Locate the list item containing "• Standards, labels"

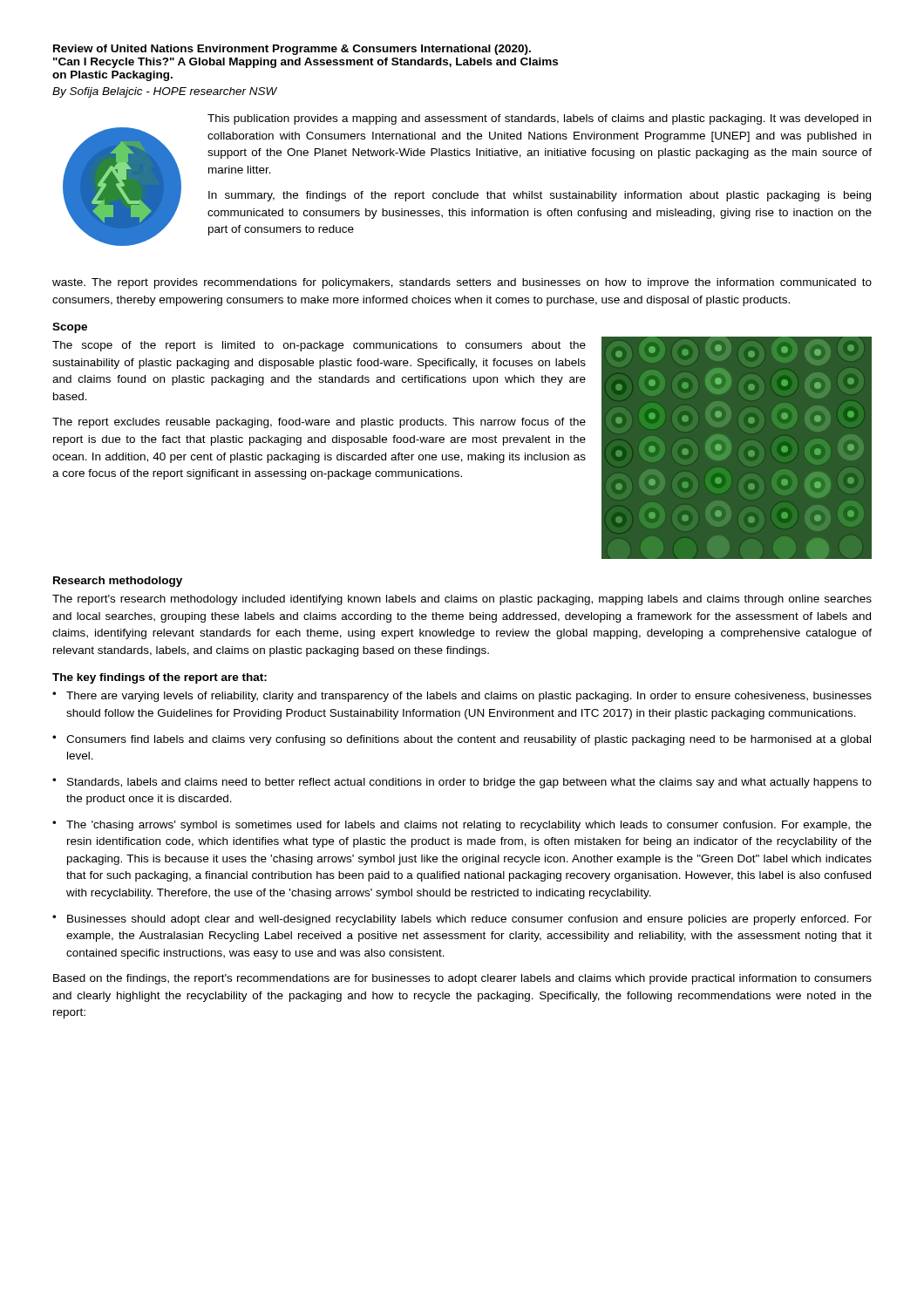pyautogui.click(x=462, y=790)
